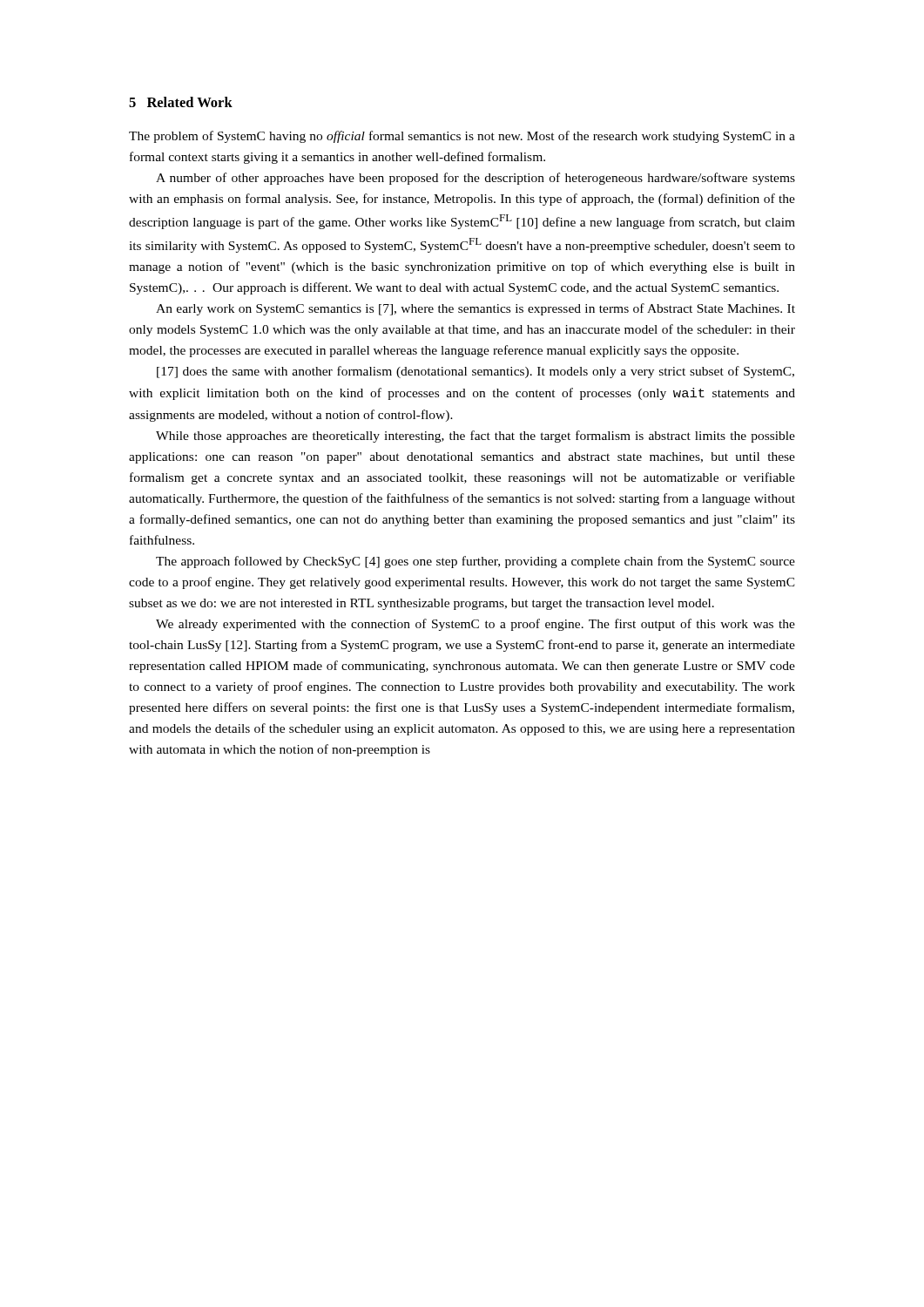Find the text block that says "The problem of SystemC having no official"
This screenshot has width=924, height=1307.
pos(462,146)
